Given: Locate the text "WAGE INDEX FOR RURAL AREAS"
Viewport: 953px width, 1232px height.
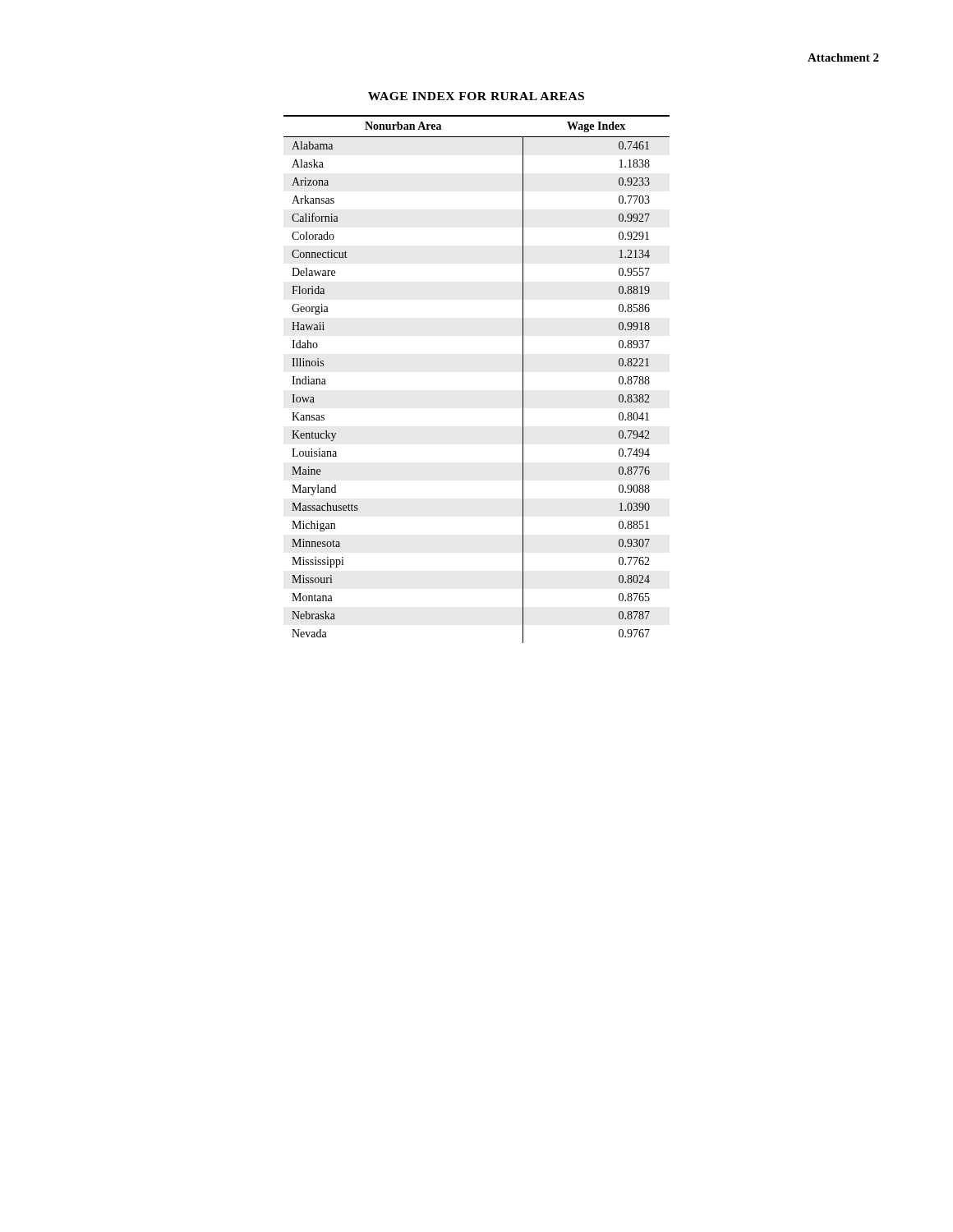Looking at the screenshot, I should pos(476,96).
